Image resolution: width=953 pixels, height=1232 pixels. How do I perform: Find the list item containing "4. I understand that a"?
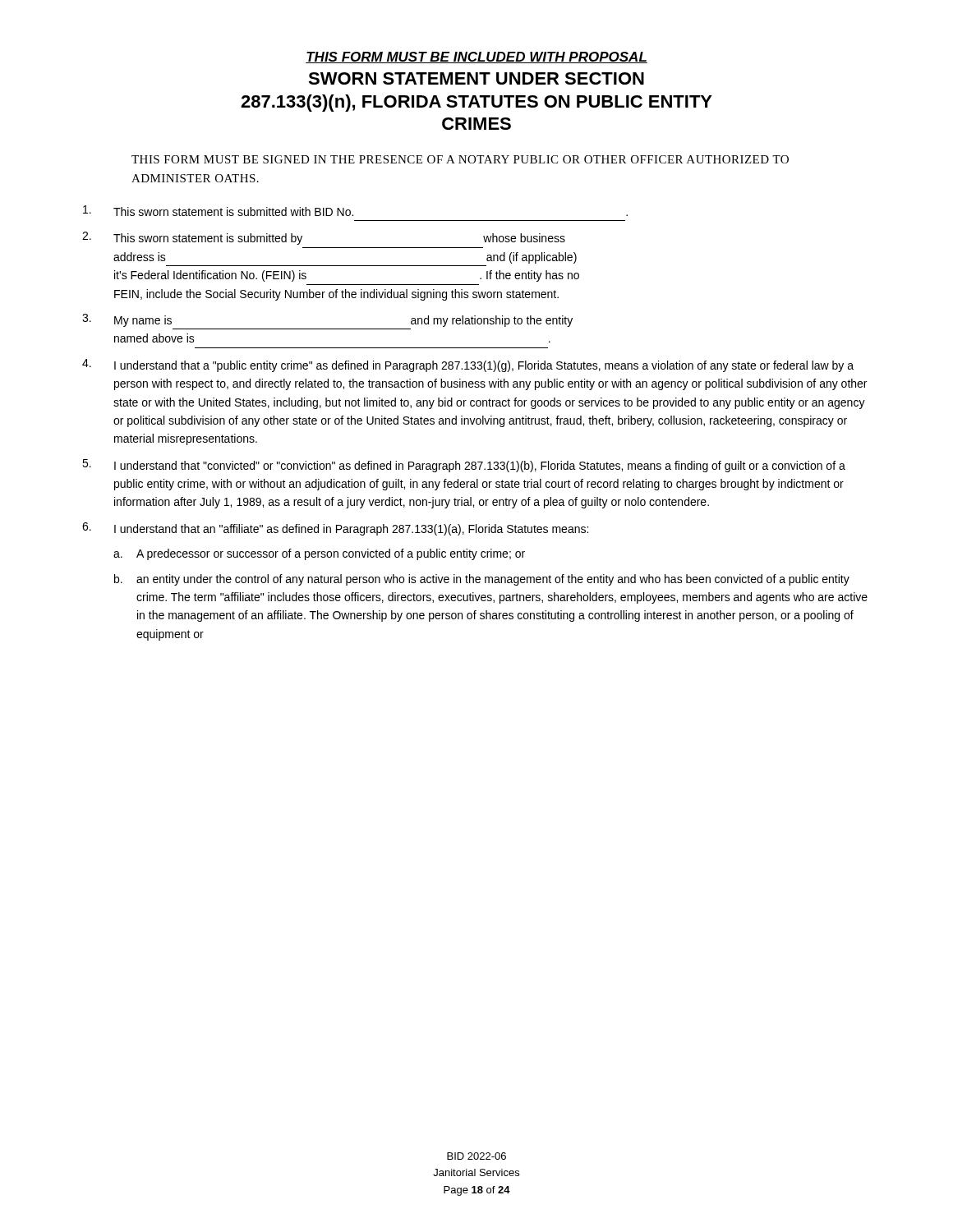pos(476,402)
